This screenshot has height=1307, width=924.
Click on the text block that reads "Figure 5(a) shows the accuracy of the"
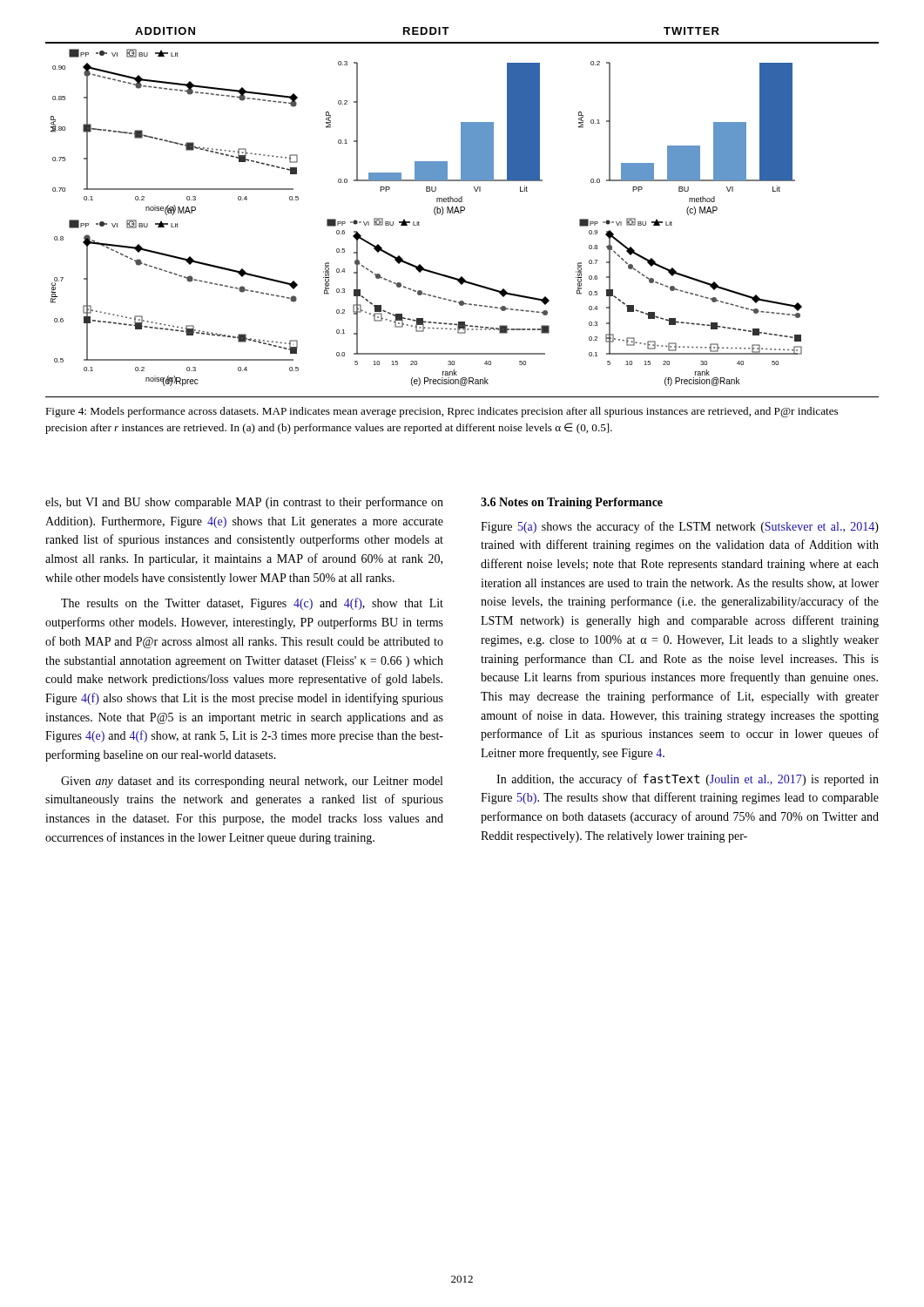point(680,681)
